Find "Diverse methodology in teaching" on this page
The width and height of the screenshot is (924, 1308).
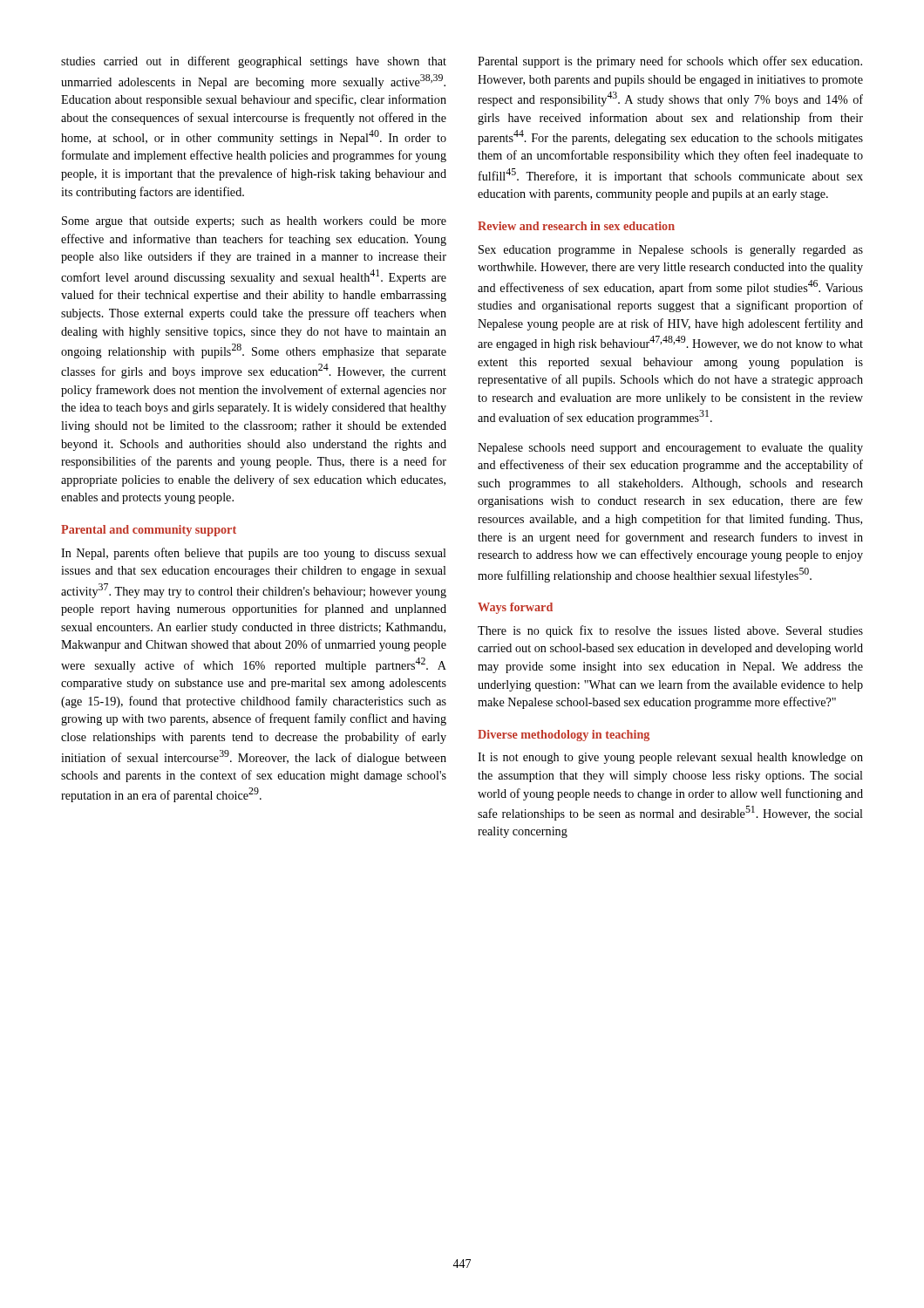[564, 736]
